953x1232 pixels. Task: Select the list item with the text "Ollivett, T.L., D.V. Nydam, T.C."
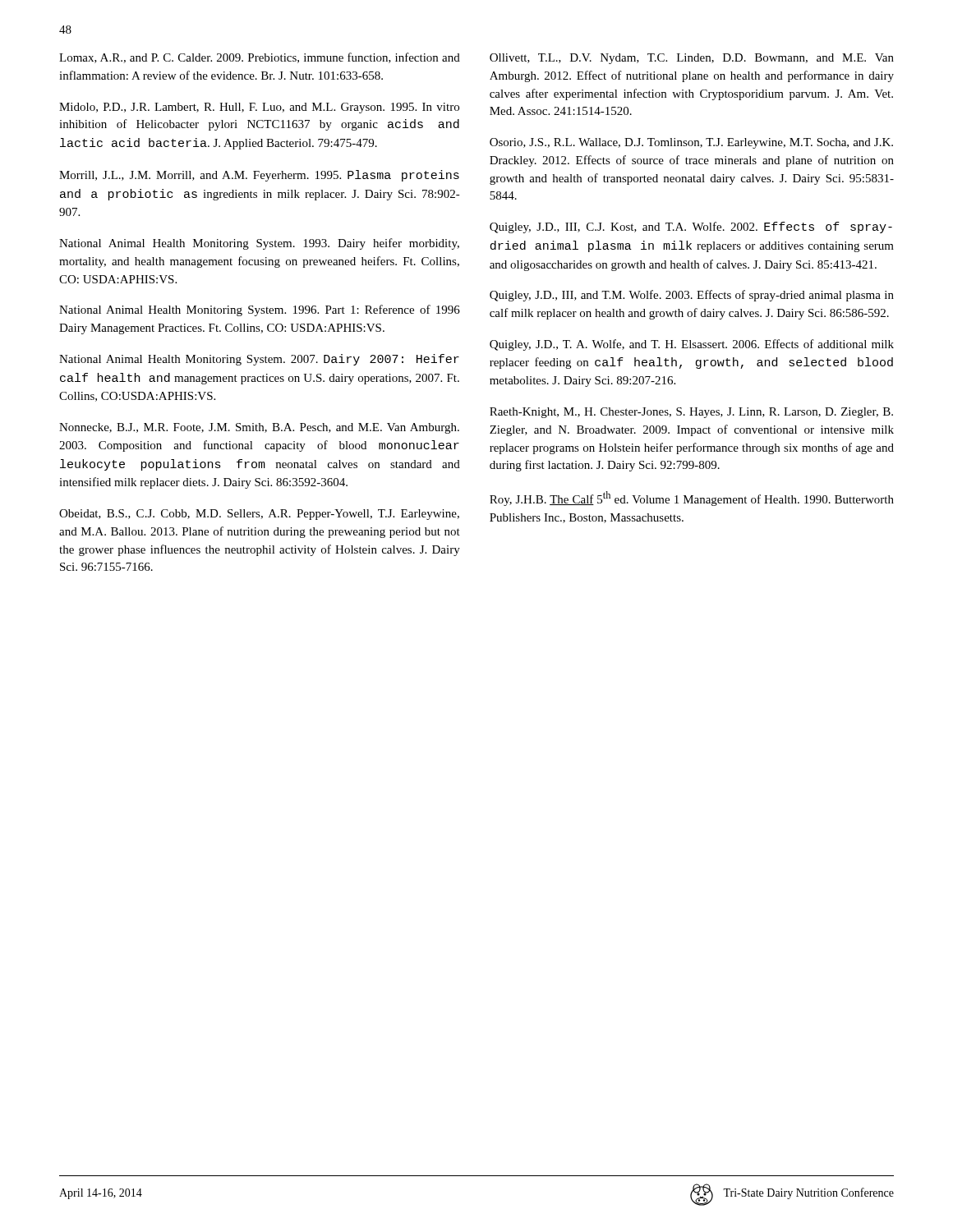point(692,84)
